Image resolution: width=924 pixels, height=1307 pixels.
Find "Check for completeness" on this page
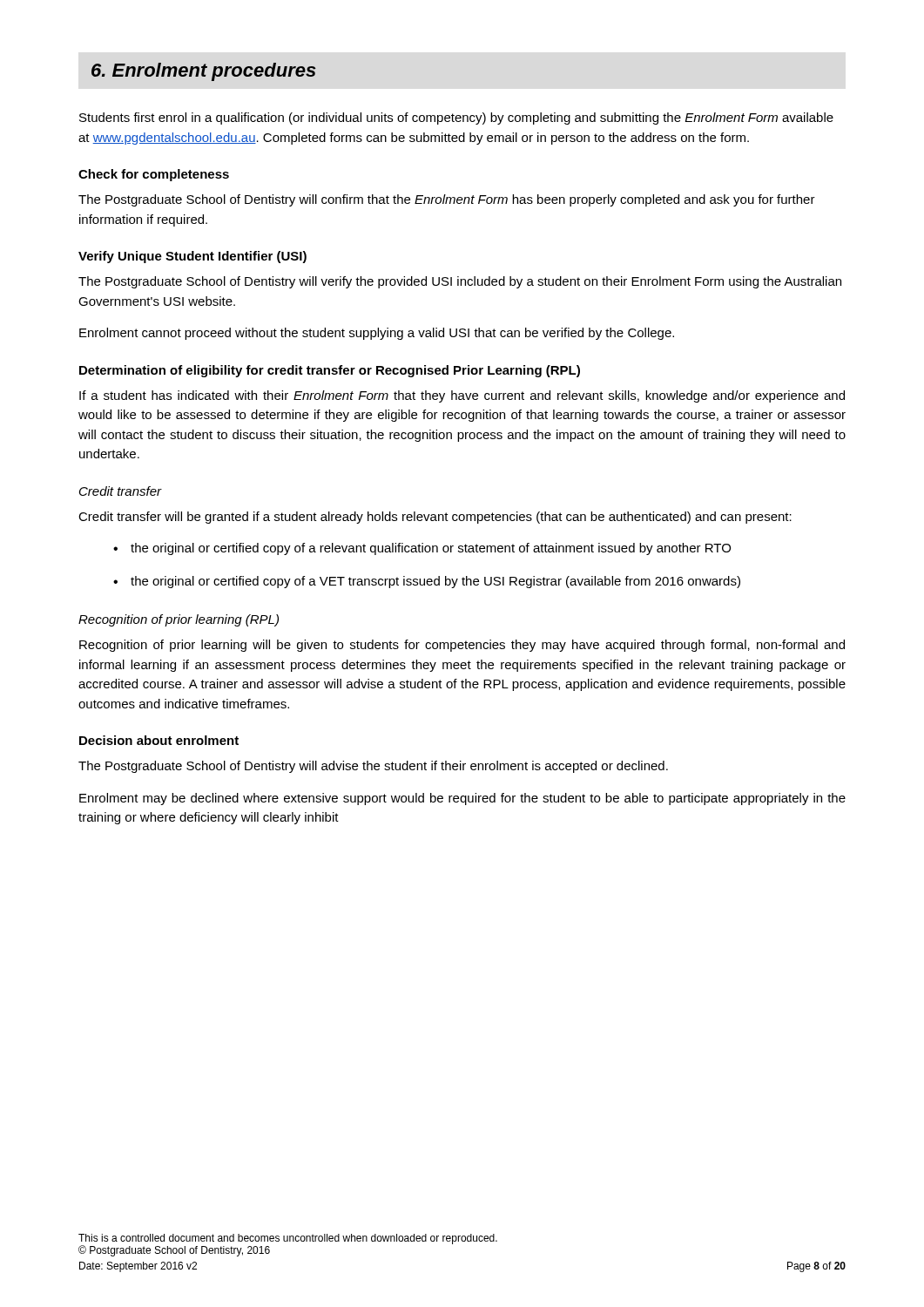click(154, 174)
